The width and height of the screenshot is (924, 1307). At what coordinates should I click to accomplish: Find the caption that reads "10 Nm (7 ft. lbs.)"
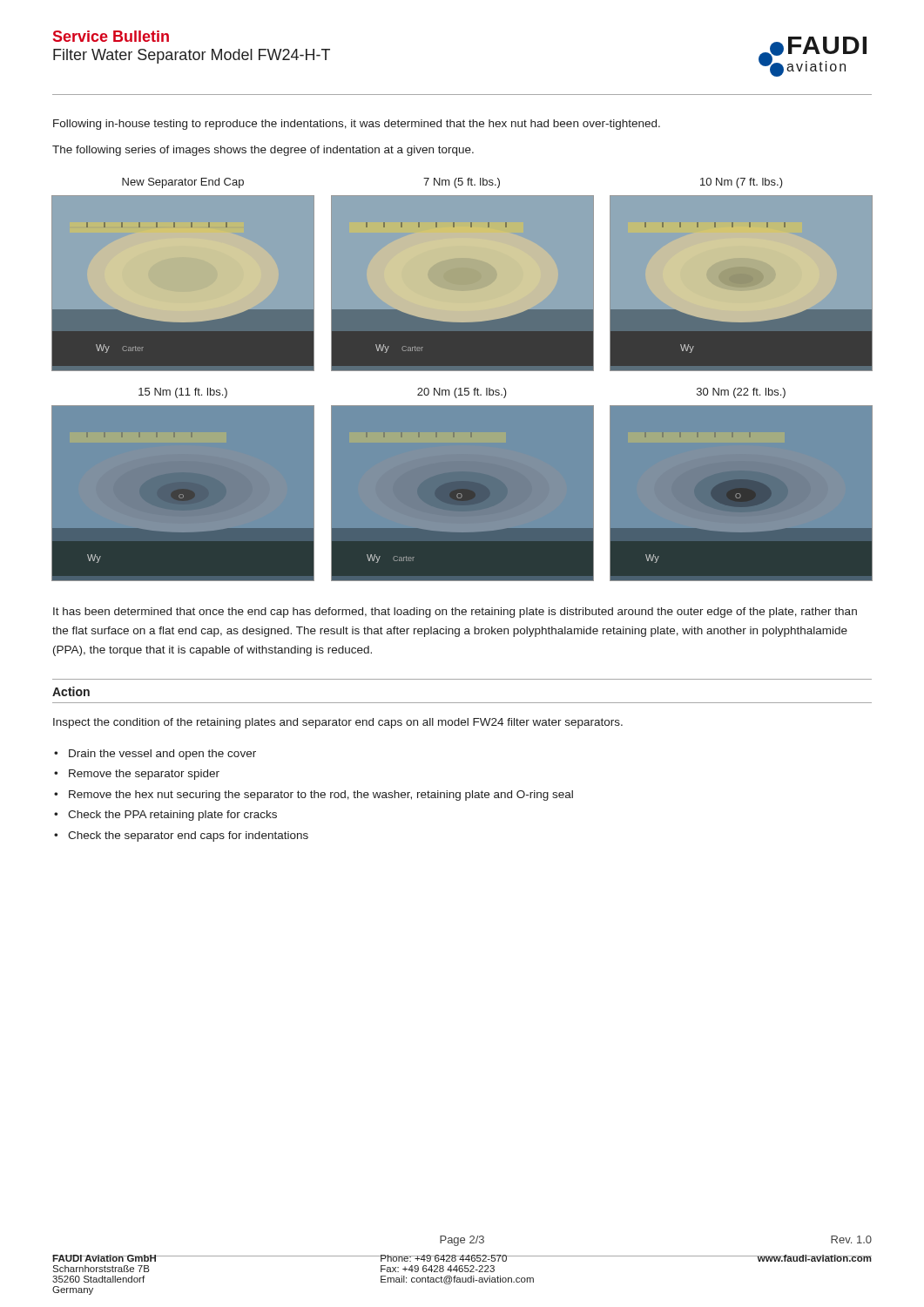pyautogui.click(x=741, y=181)
